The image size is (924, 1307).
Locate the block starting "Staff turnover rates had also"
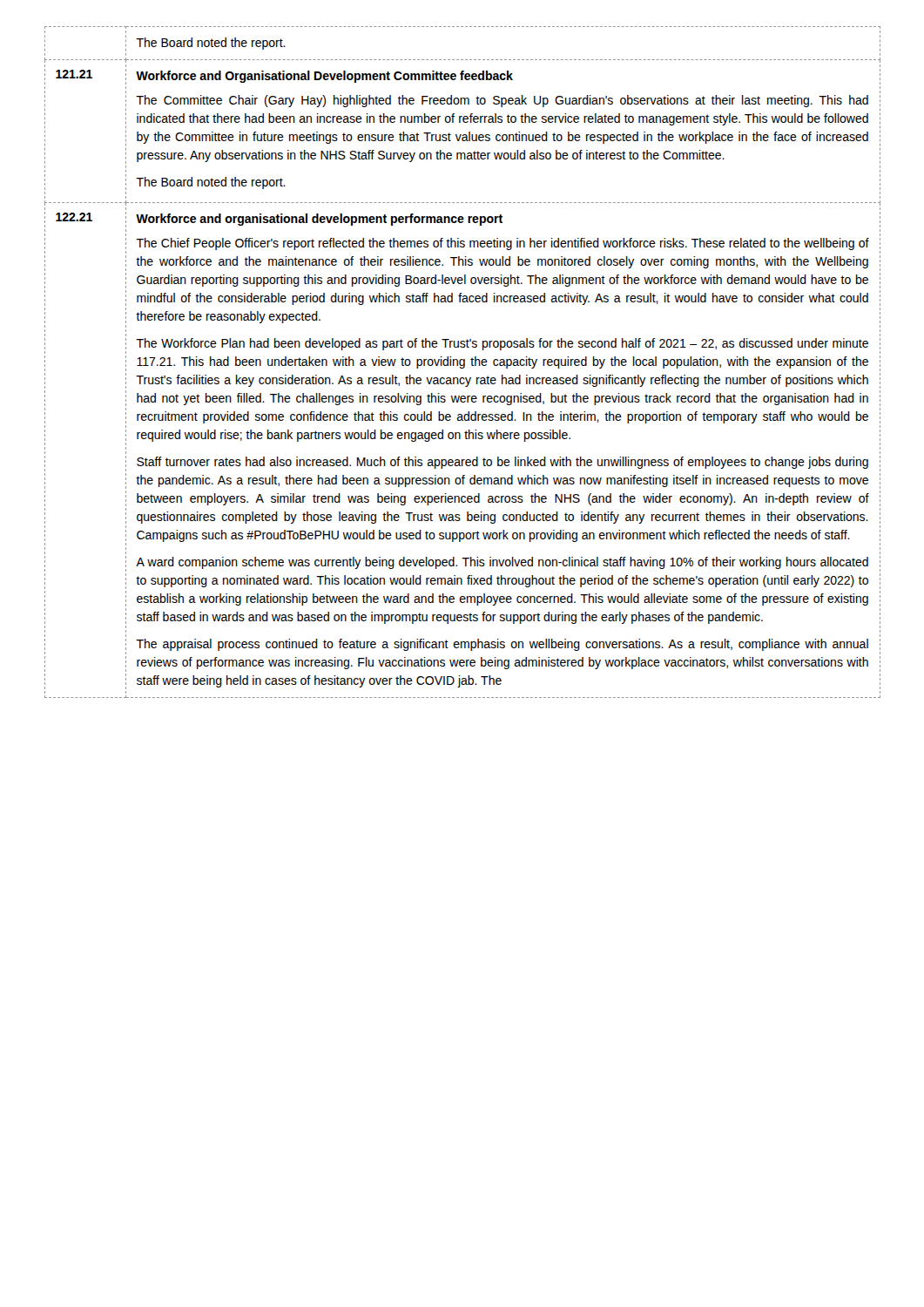point(503,498)
